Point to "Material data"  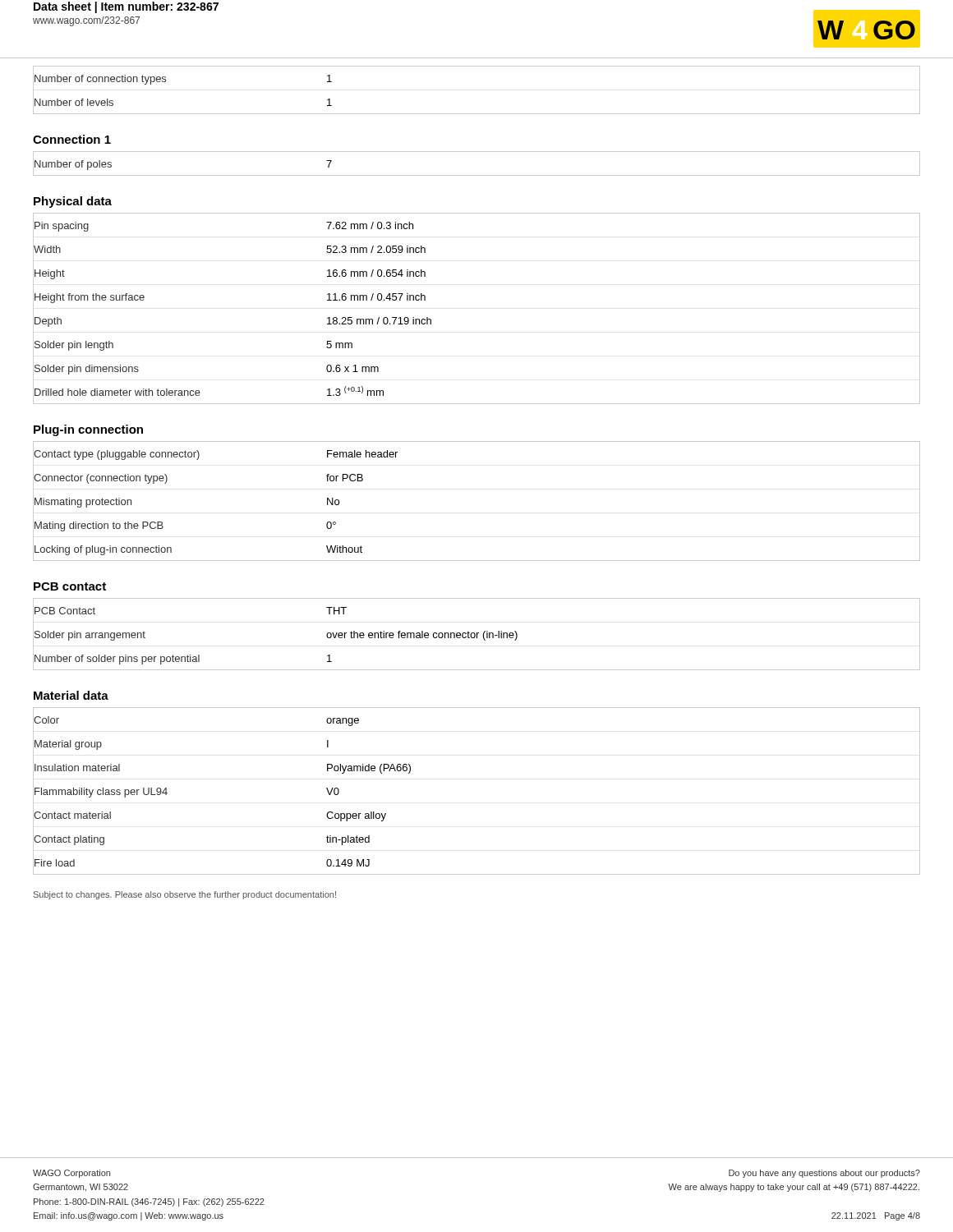click(x=71, y=695)
